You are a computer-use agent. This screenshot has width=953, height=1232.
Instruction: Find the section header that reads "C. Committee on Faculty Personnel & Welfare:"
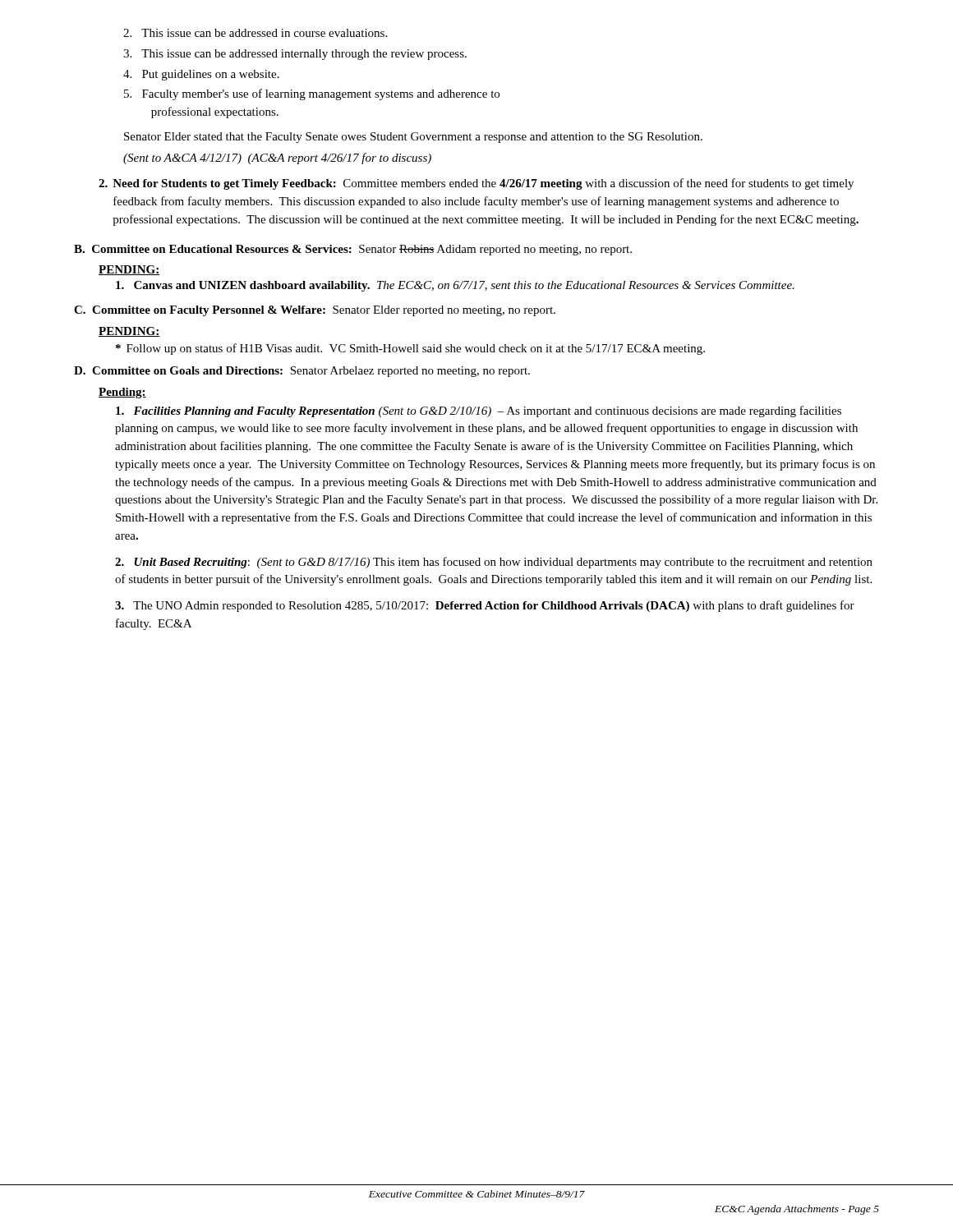[x=315, y=310]
